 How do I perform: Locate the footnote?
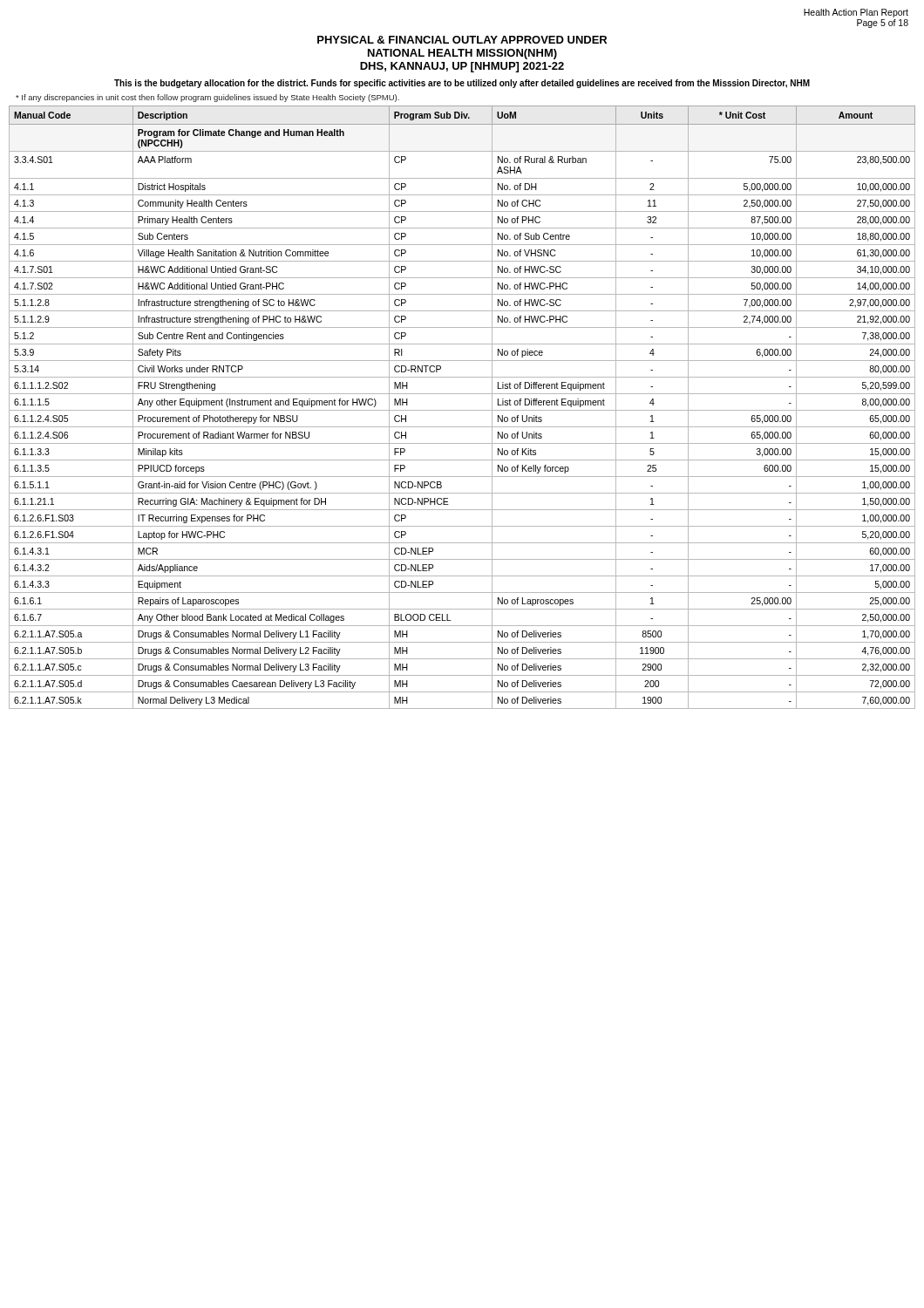208,97
